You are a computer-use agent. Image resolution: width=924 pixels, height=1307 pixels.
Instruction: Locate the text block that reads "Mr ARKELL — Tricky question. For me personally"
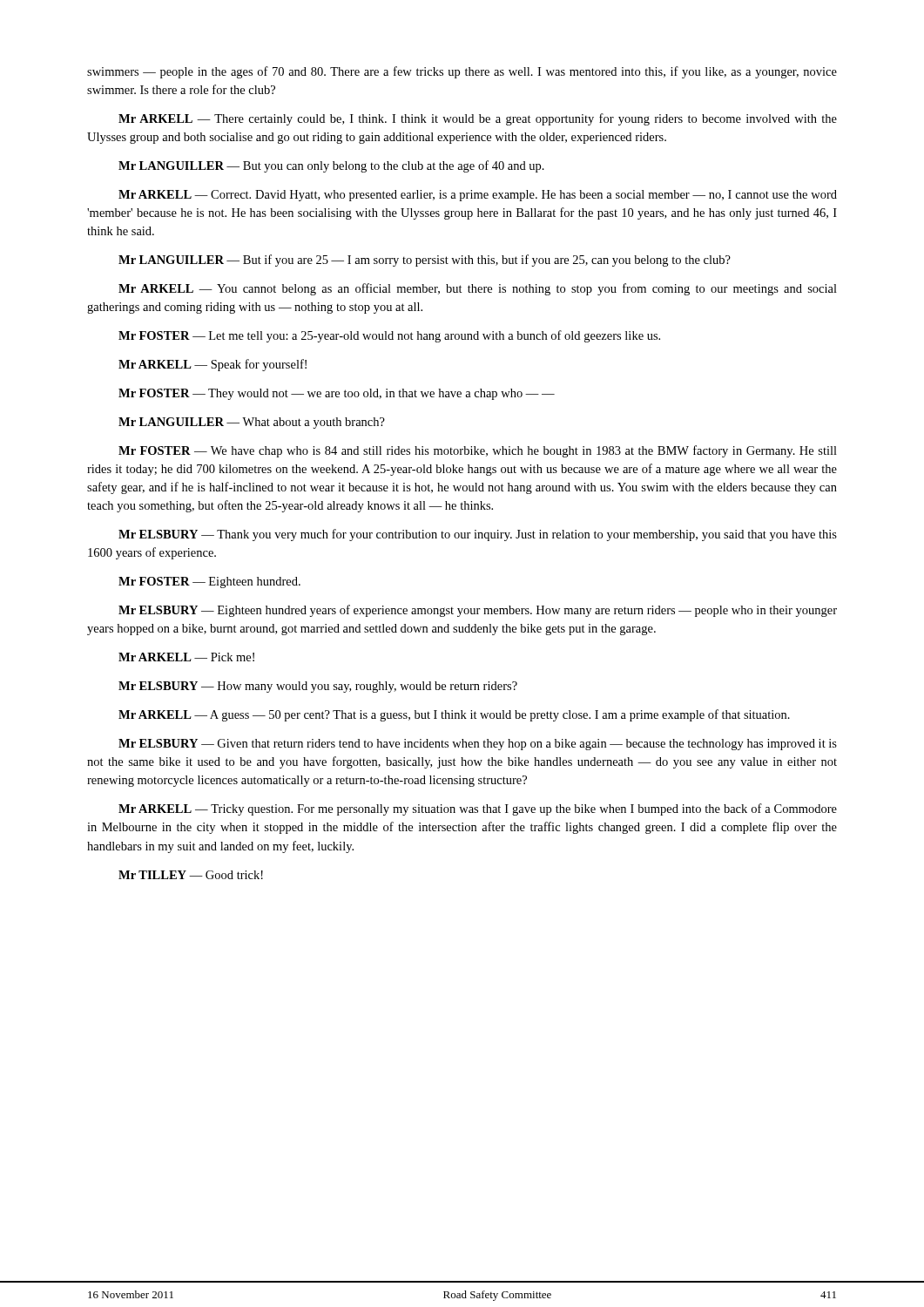462,828
